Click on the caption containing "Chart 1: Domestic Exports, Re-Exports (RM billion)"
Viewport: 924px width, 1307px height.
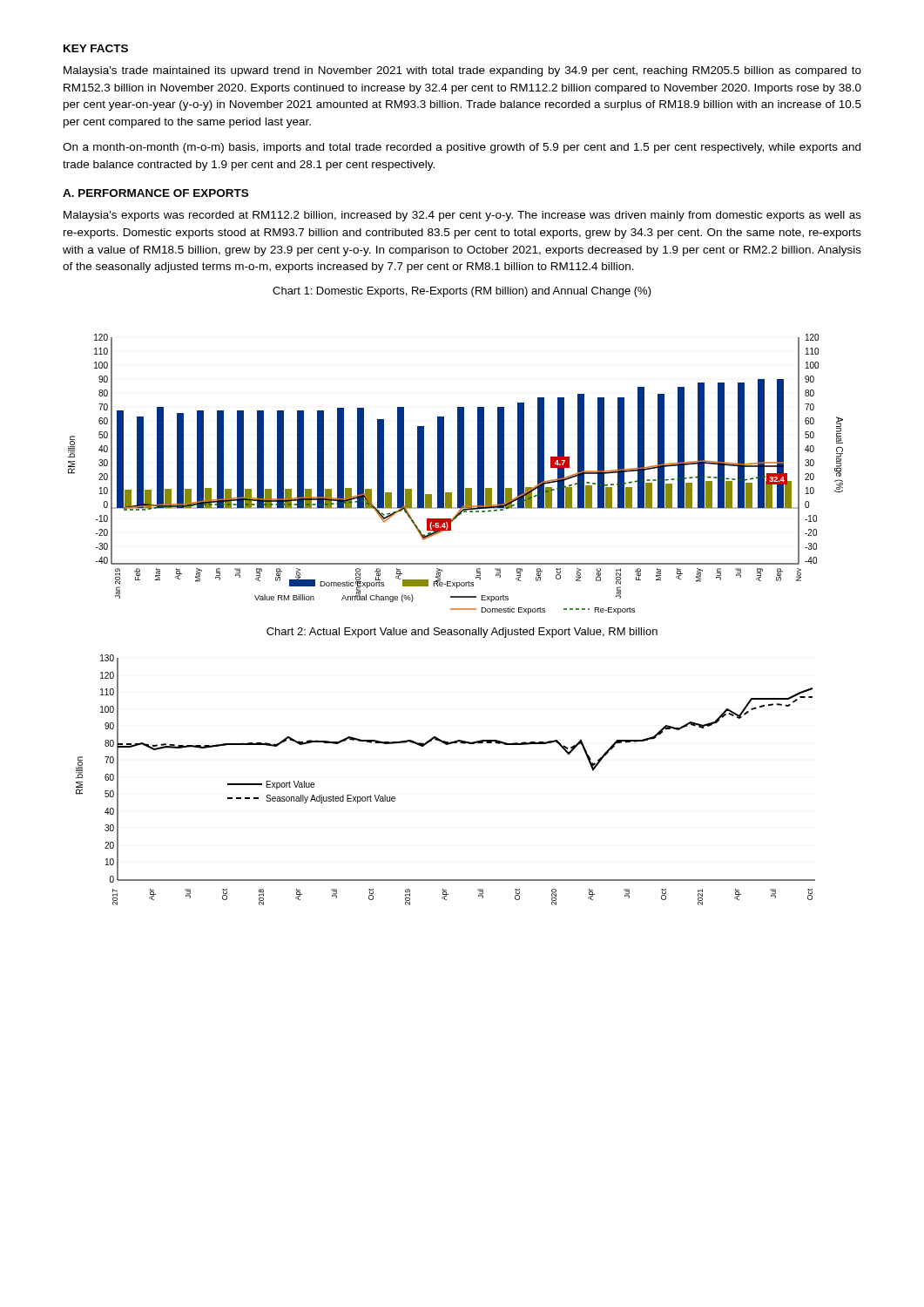point(462,290)
